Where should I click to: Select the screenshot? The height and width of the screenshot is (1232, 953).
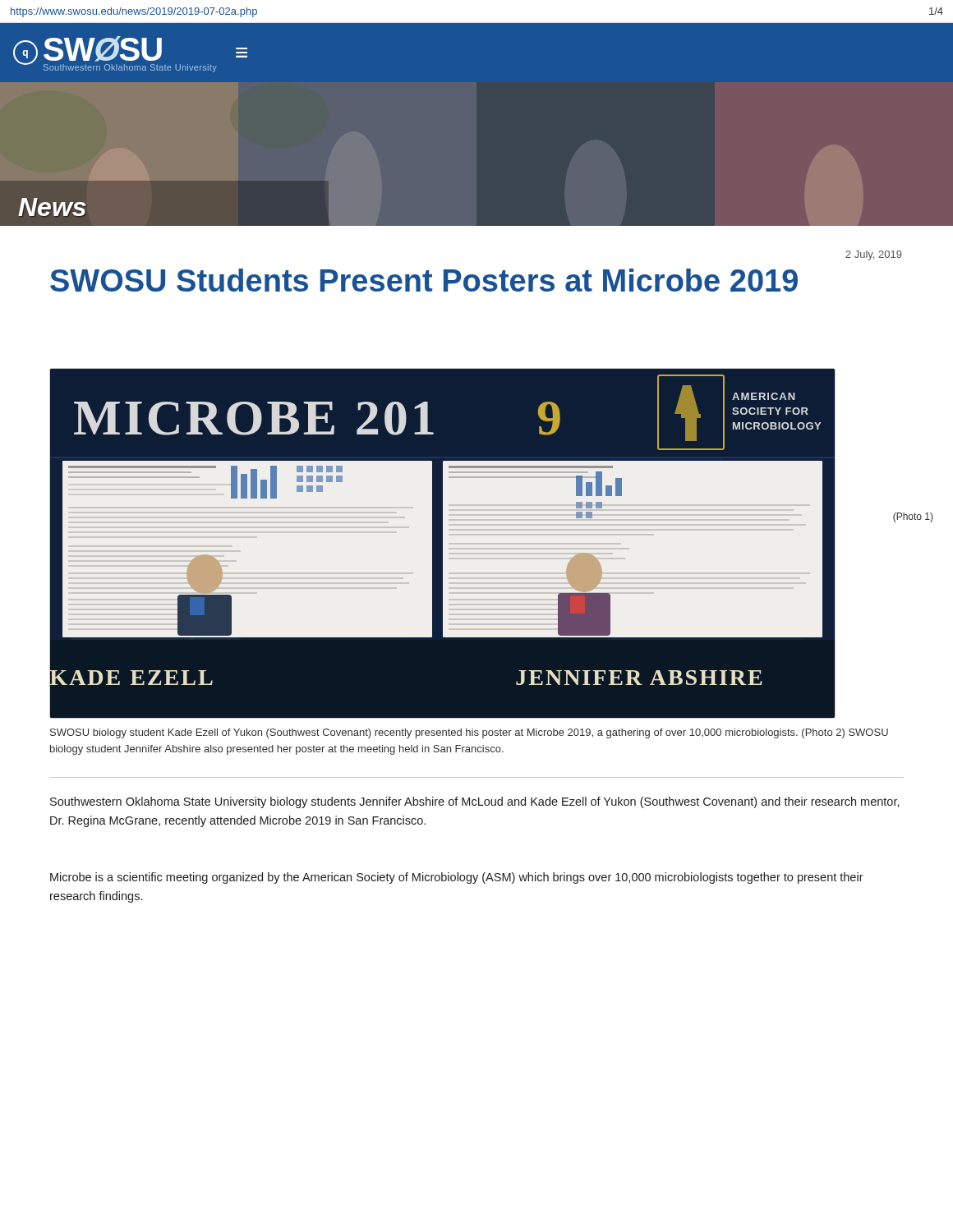476,53
